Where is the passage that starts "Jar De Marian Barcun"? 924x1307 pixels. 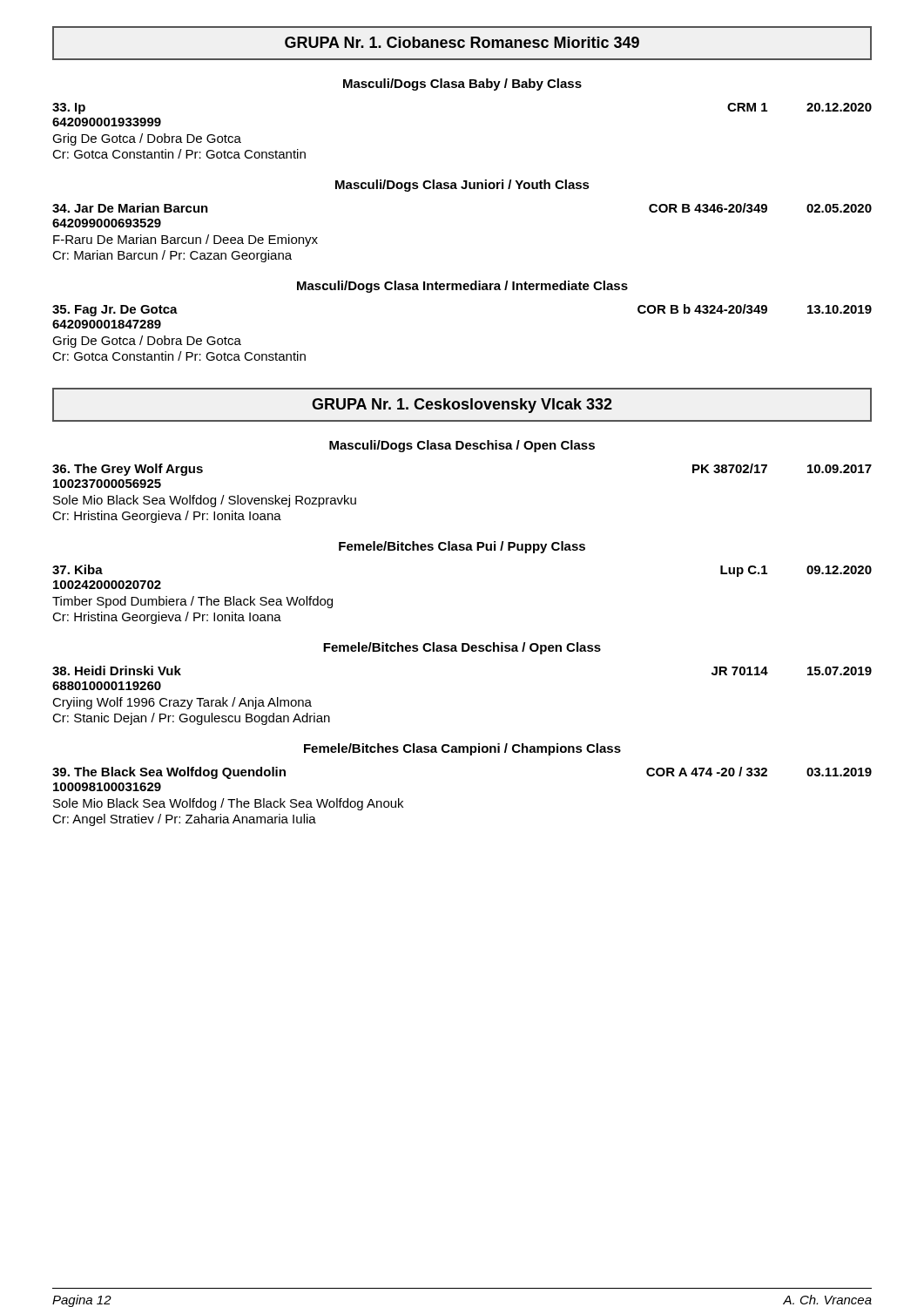[133, 208]
